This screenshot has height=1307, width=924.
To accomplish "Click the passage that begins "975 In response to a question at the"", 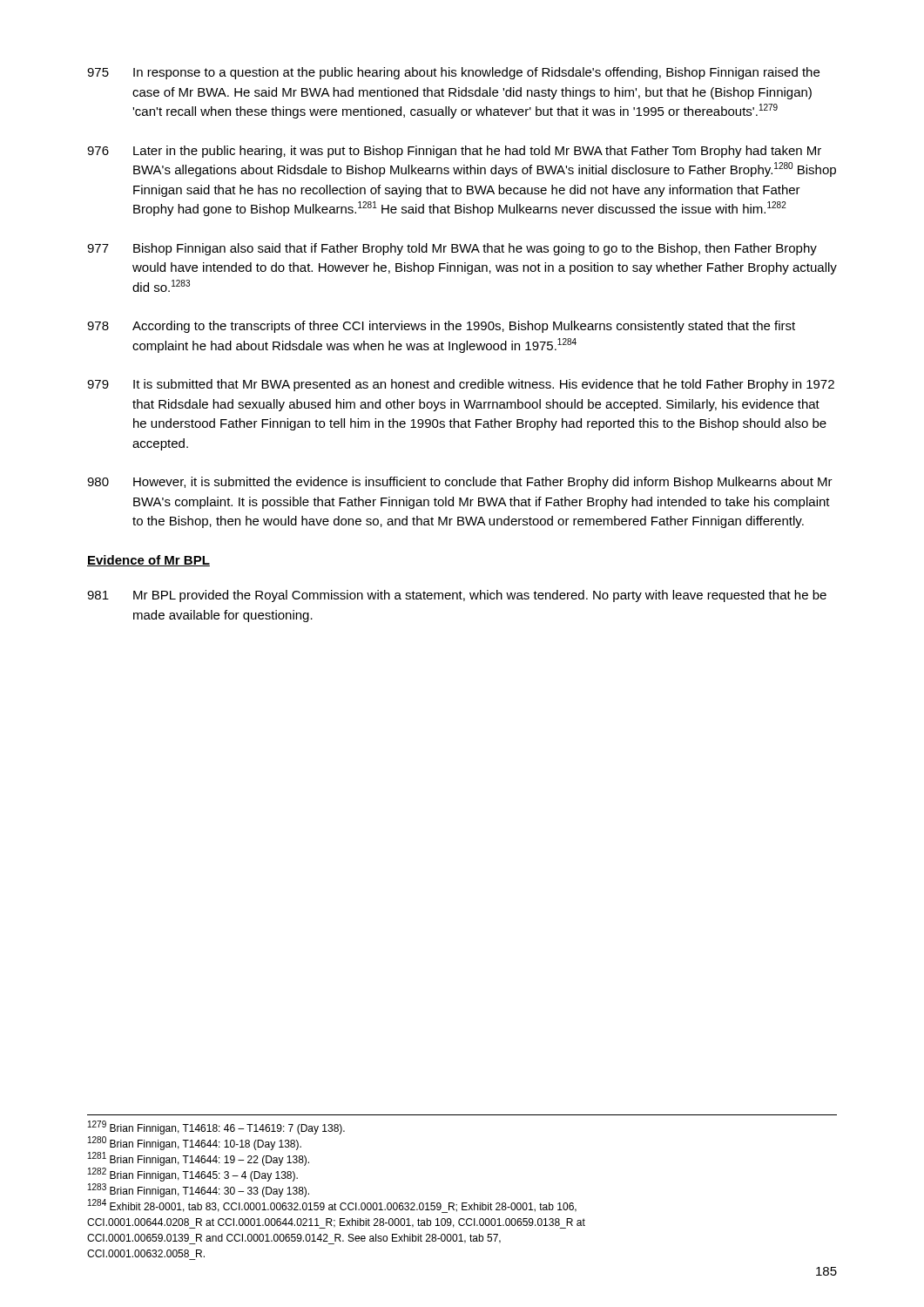I will tap(462, 92).
